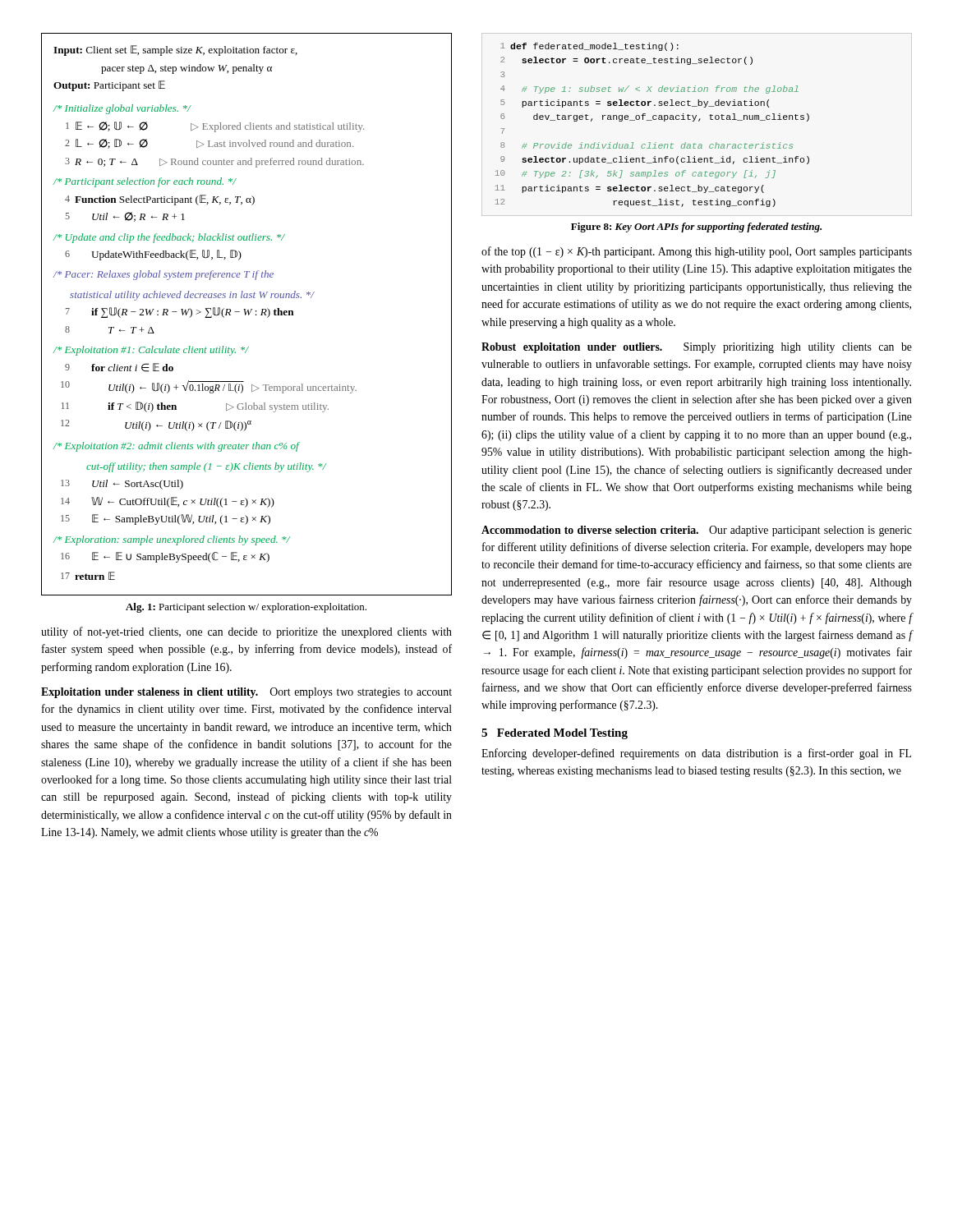Point to the block beginning "utility of not-yet-tried"
Screen dimensions: 1232x953
[246, 649]
